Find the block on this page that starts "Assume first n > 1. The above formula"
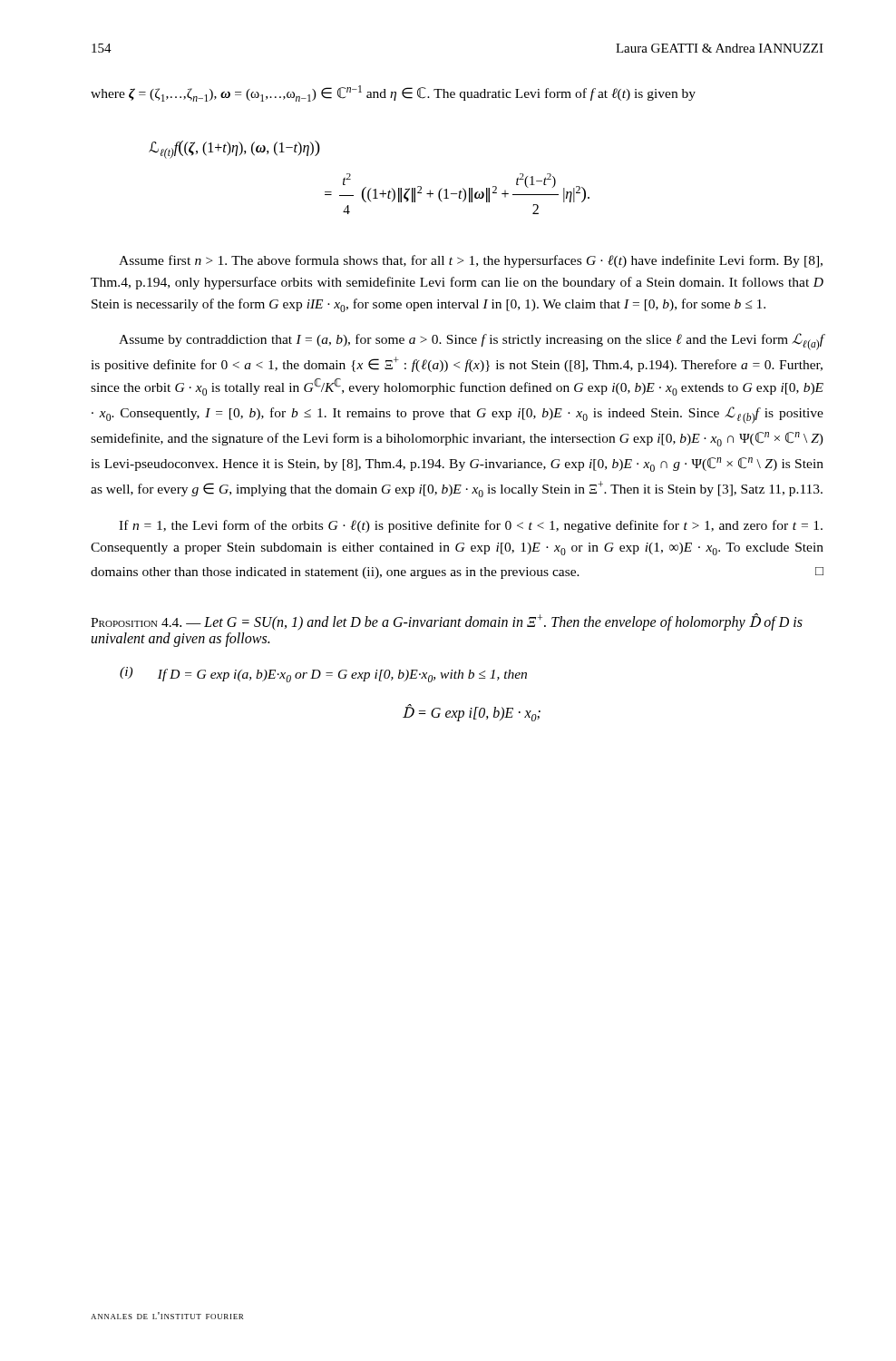The height and width of the screenshot is (1361, 896). point(457,416)
